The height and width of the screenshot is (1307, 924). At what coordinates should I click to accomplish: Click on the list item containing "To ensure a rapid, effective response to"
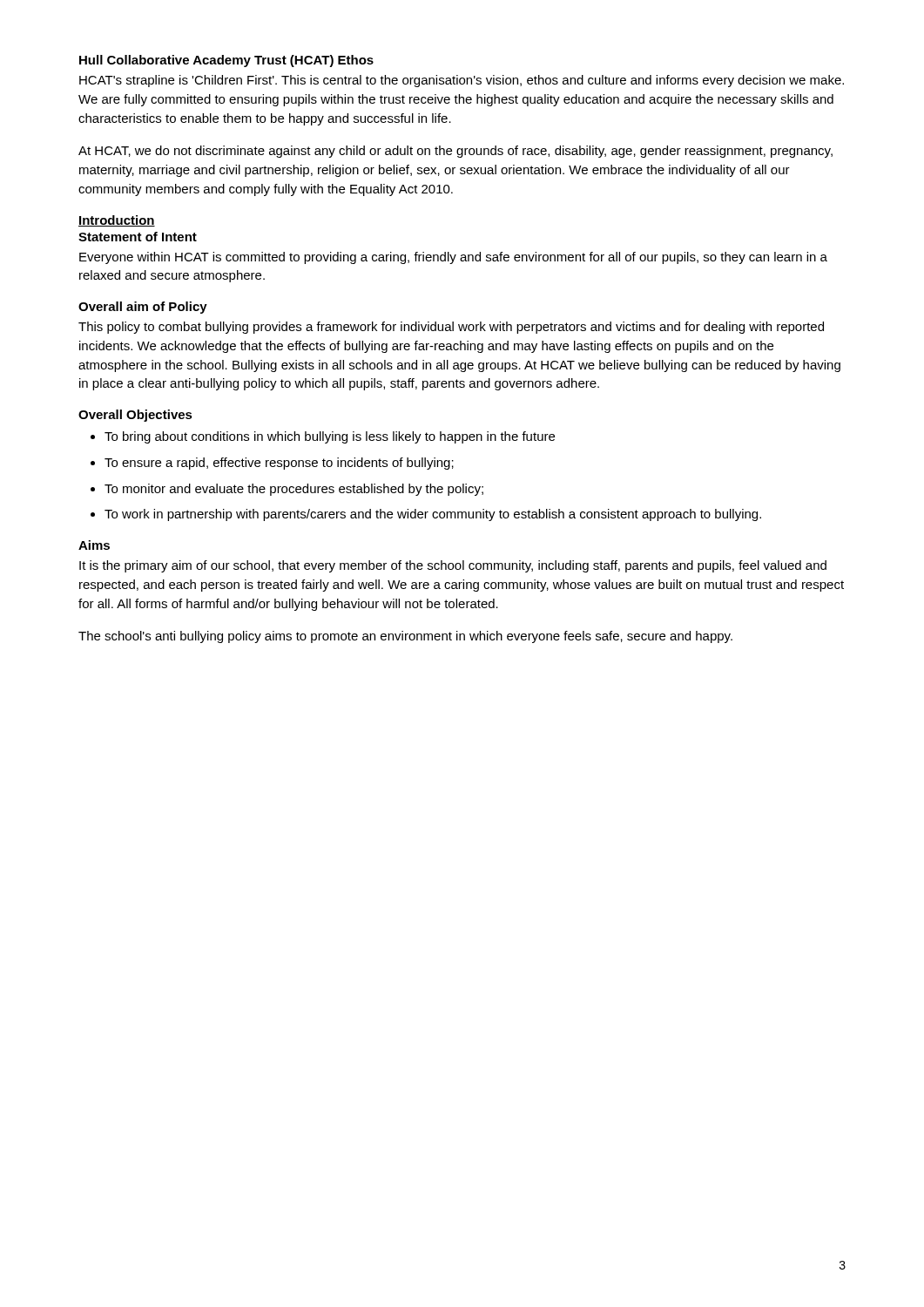(x=279, y=462)
